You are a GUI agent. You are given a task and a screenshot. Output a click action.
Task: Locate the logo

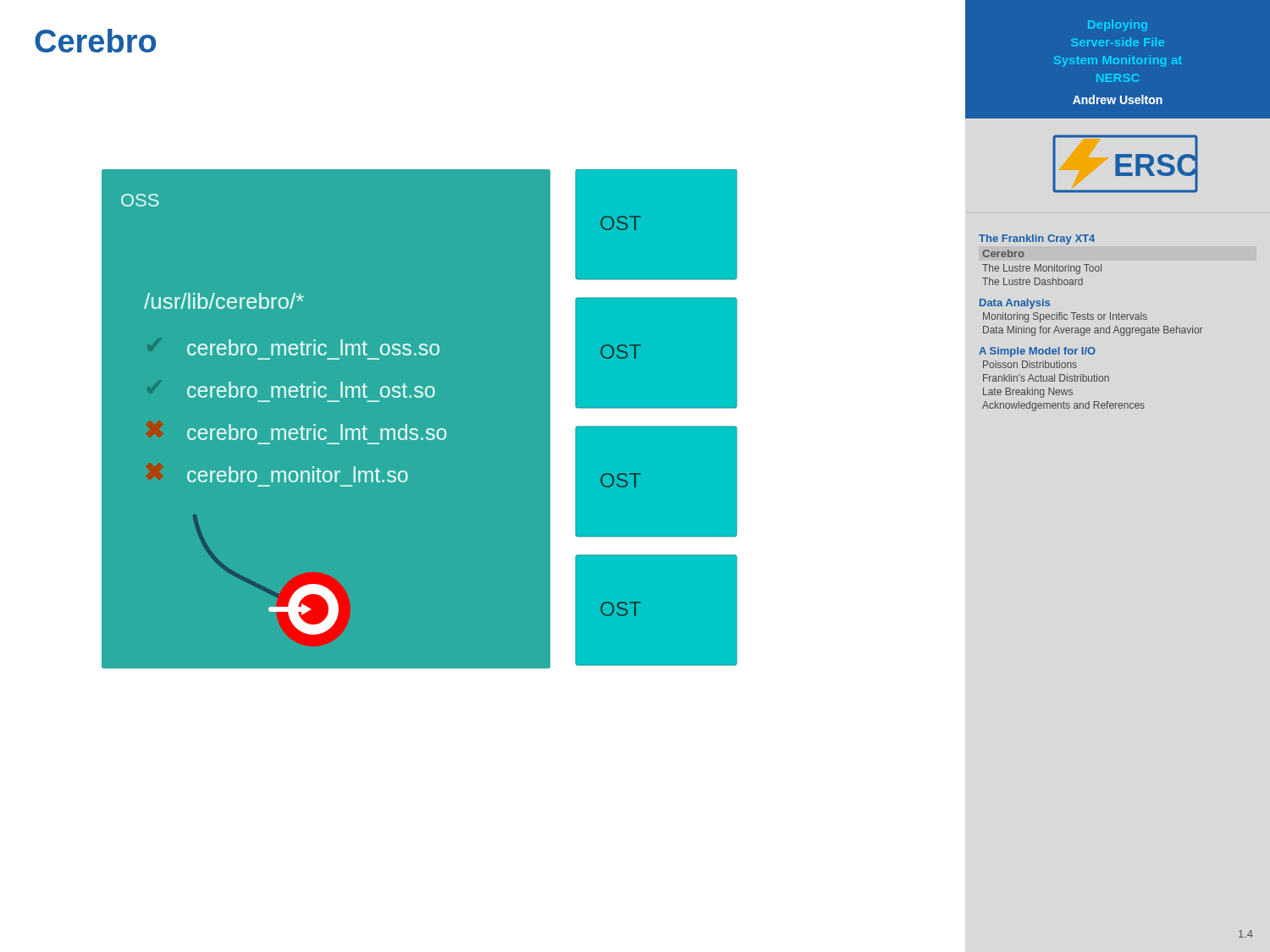tap(1118, 166)
